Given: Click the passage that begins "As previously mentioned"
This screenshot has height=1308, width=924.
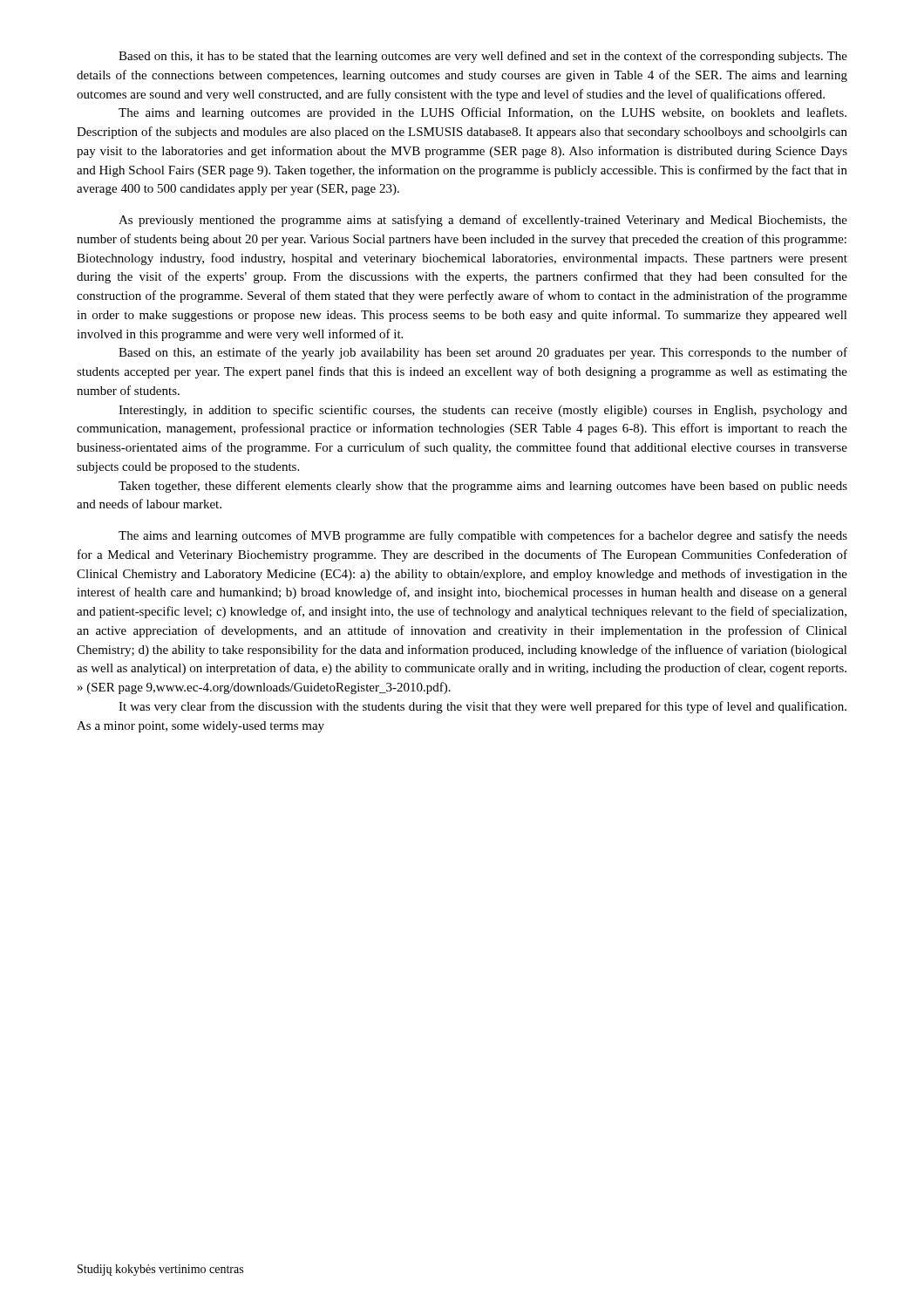Looking at the screenshot, I should (462, 277).
